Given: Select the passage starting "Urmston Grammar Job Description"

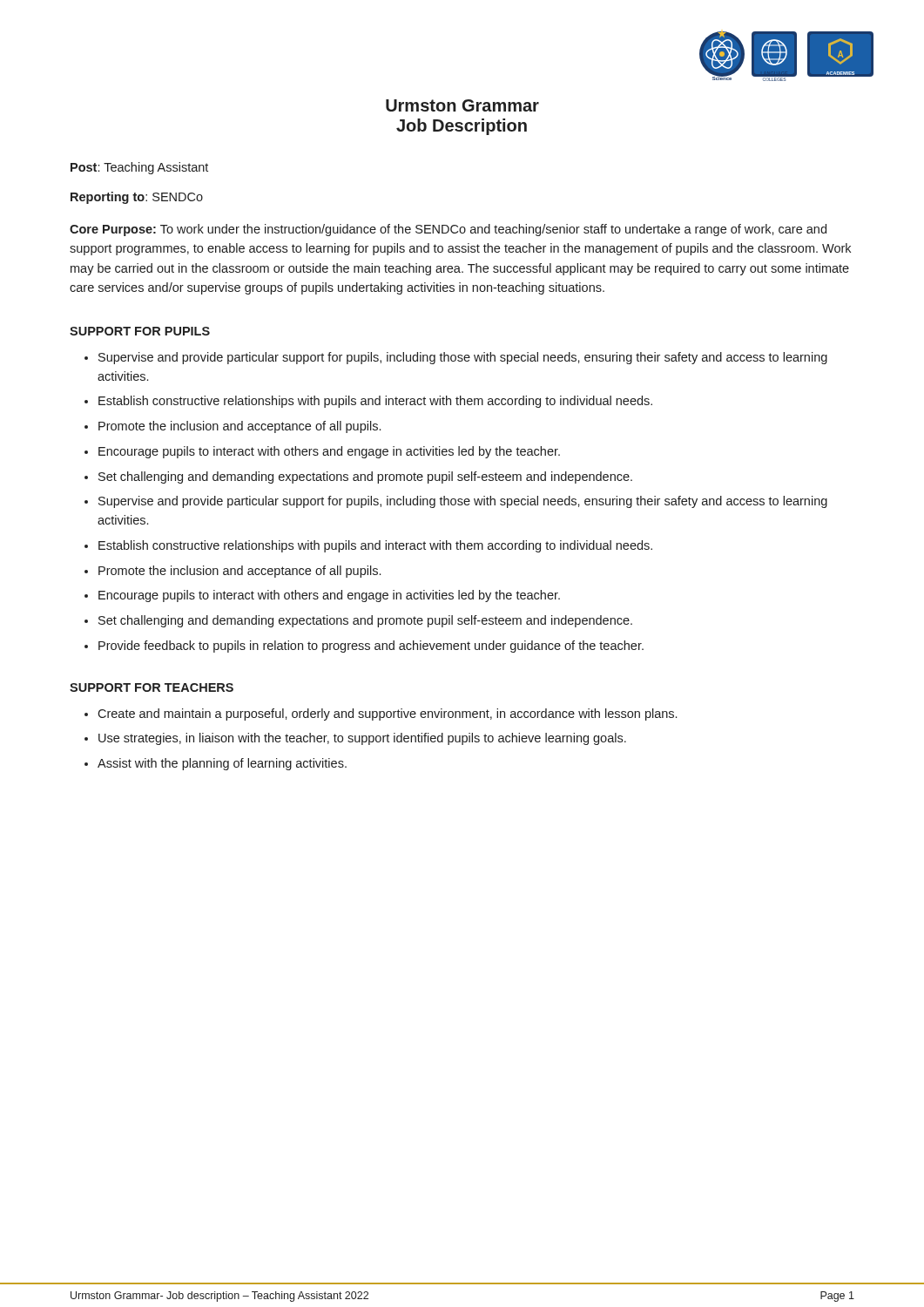Looking at the screenshot, I should pyautogui.click(x=462, y=116).
